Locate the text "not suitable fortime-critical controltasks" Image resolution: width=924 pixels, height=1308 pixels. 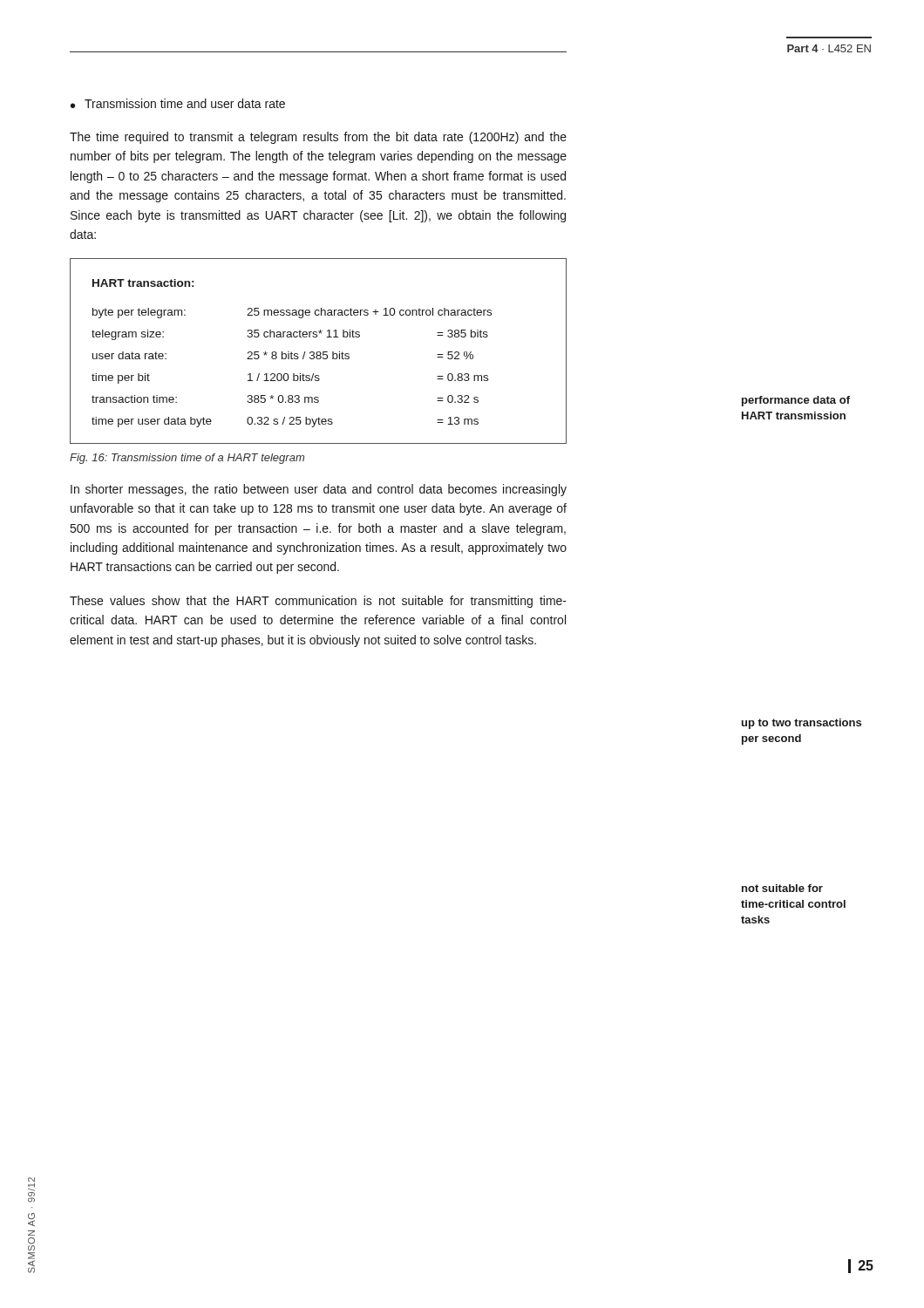794,904
